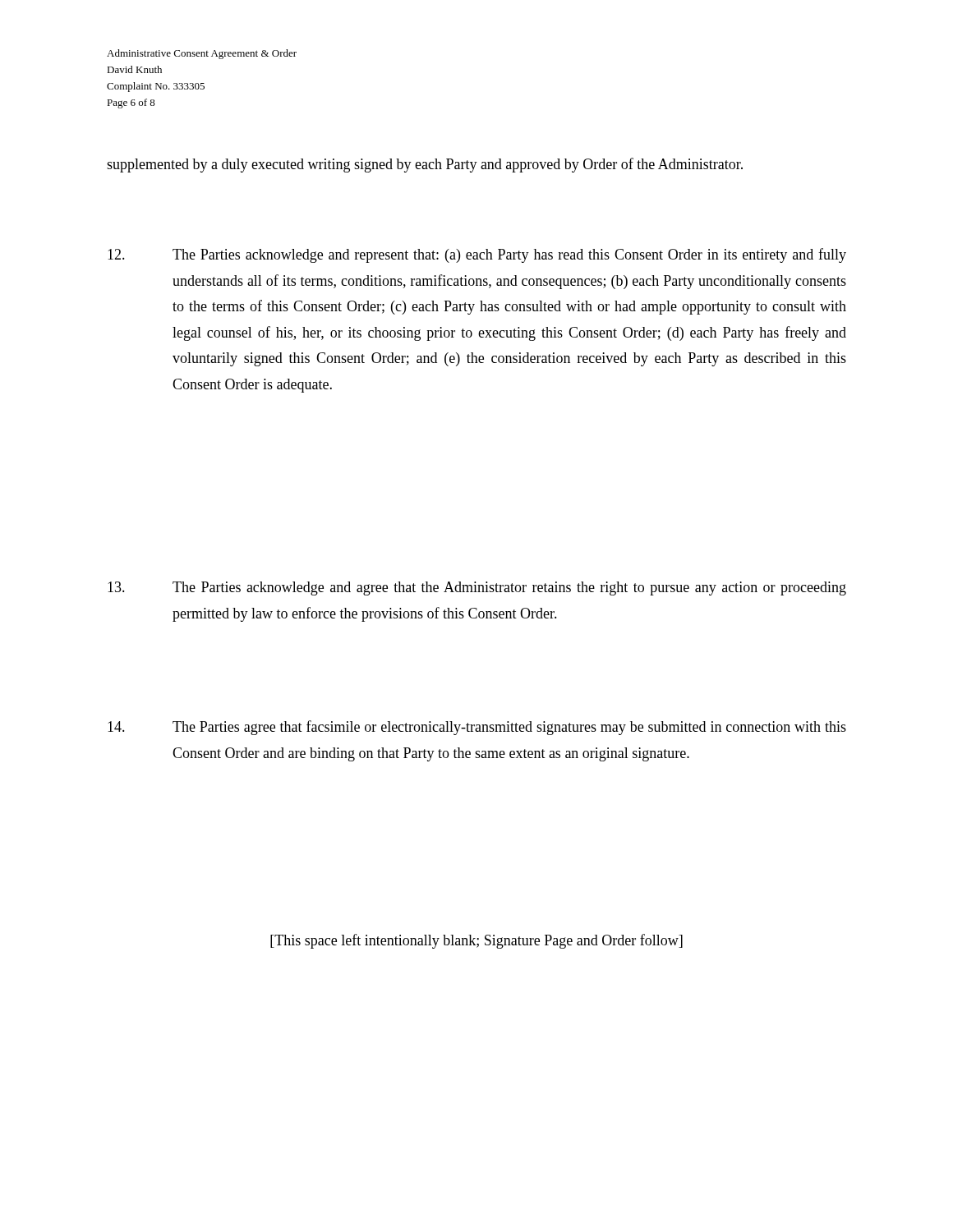Find the text starting "The Parties agree that facsimile or electronically-transmitted"
The width and height of the screenshot is (953, 1232).
coord(476,740)
